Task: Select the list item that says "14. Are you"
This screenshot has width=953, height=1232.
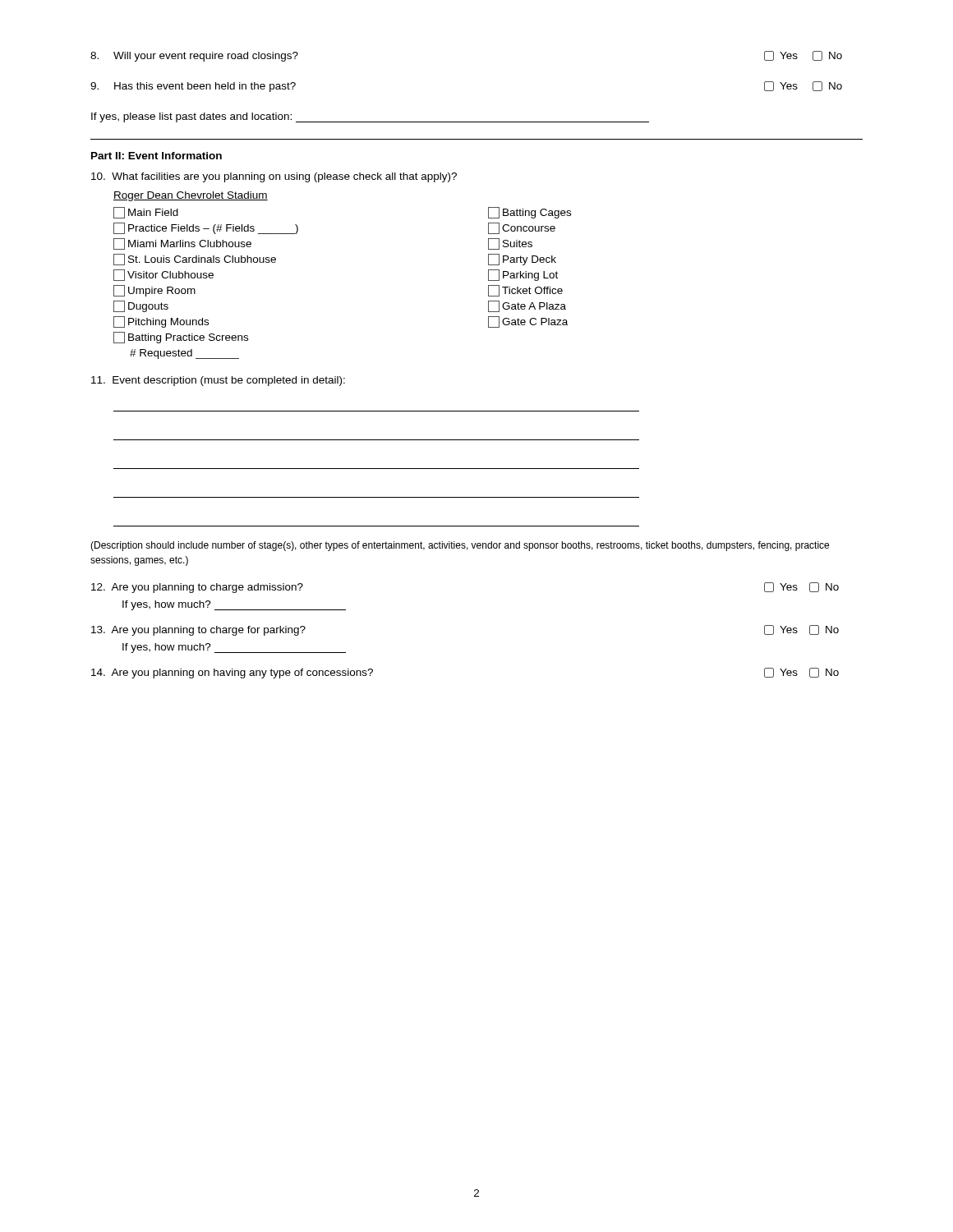Action: (232, 673)
